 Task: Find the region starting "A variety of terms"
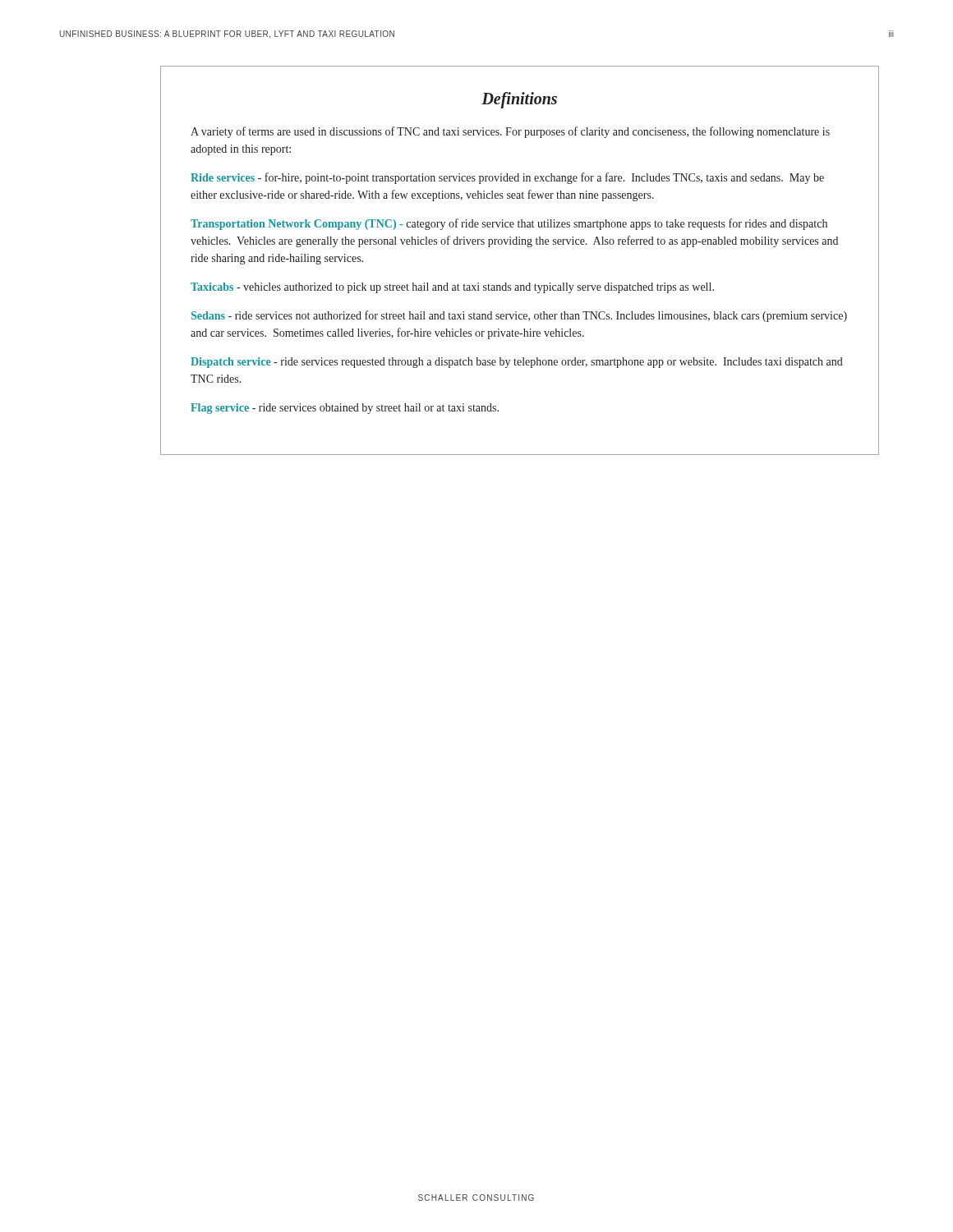click(510, 140)
